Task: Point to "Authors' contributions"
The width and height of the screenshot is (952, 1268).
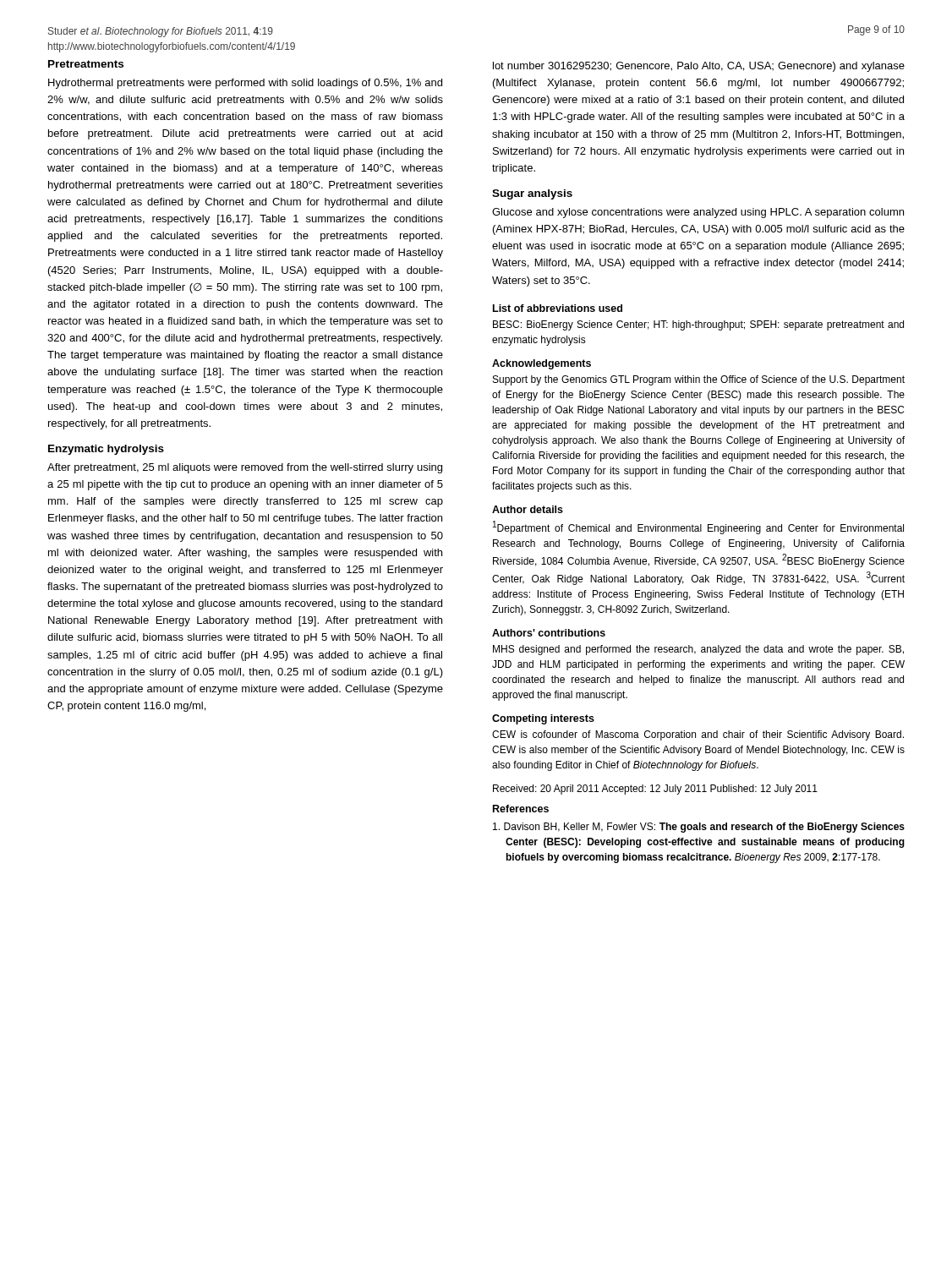Action: click(x=549, y=633)
